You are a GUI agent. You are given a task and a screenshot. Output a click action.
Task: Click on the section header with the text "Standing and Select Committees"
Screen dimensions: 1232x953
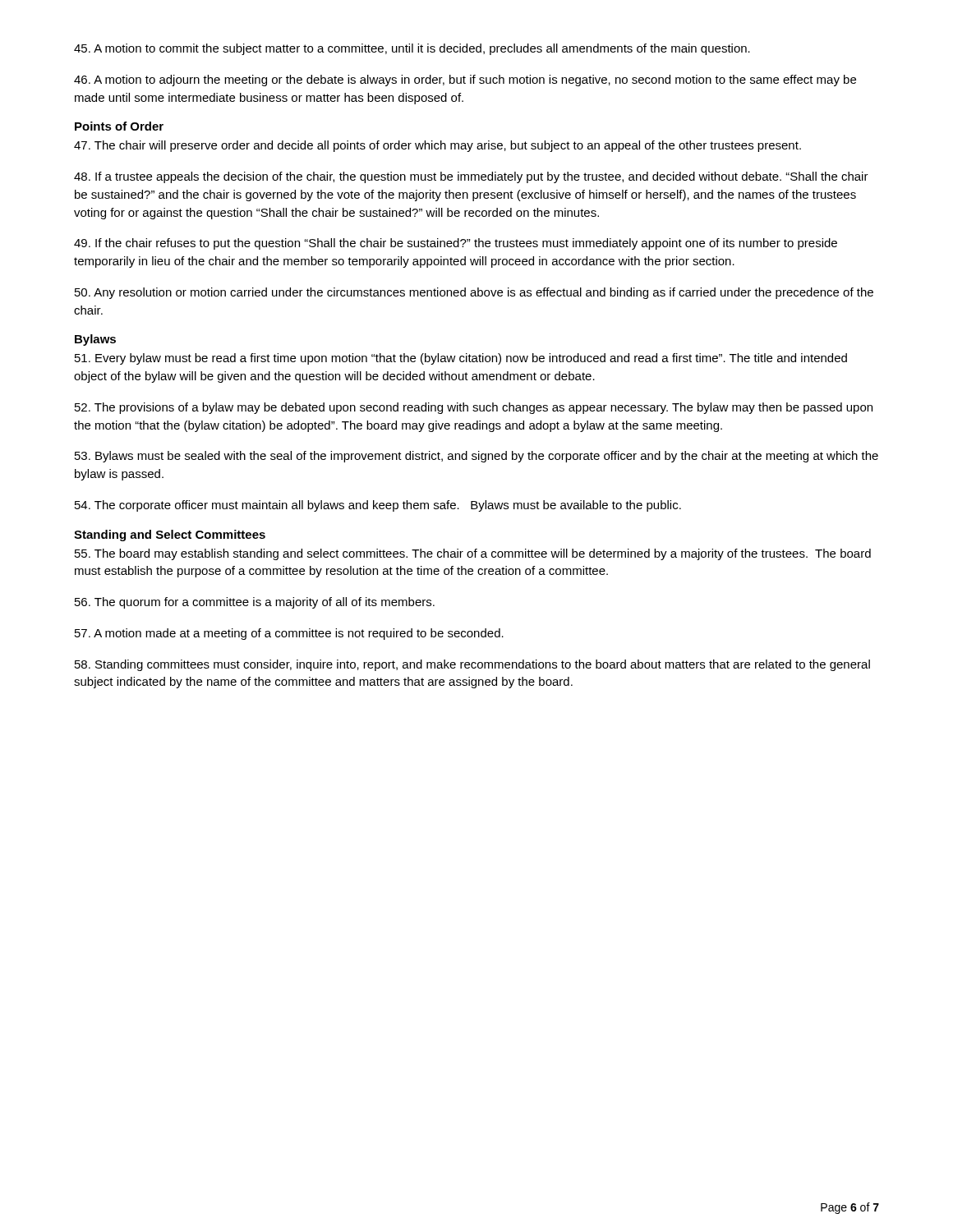tap(170, 534)
